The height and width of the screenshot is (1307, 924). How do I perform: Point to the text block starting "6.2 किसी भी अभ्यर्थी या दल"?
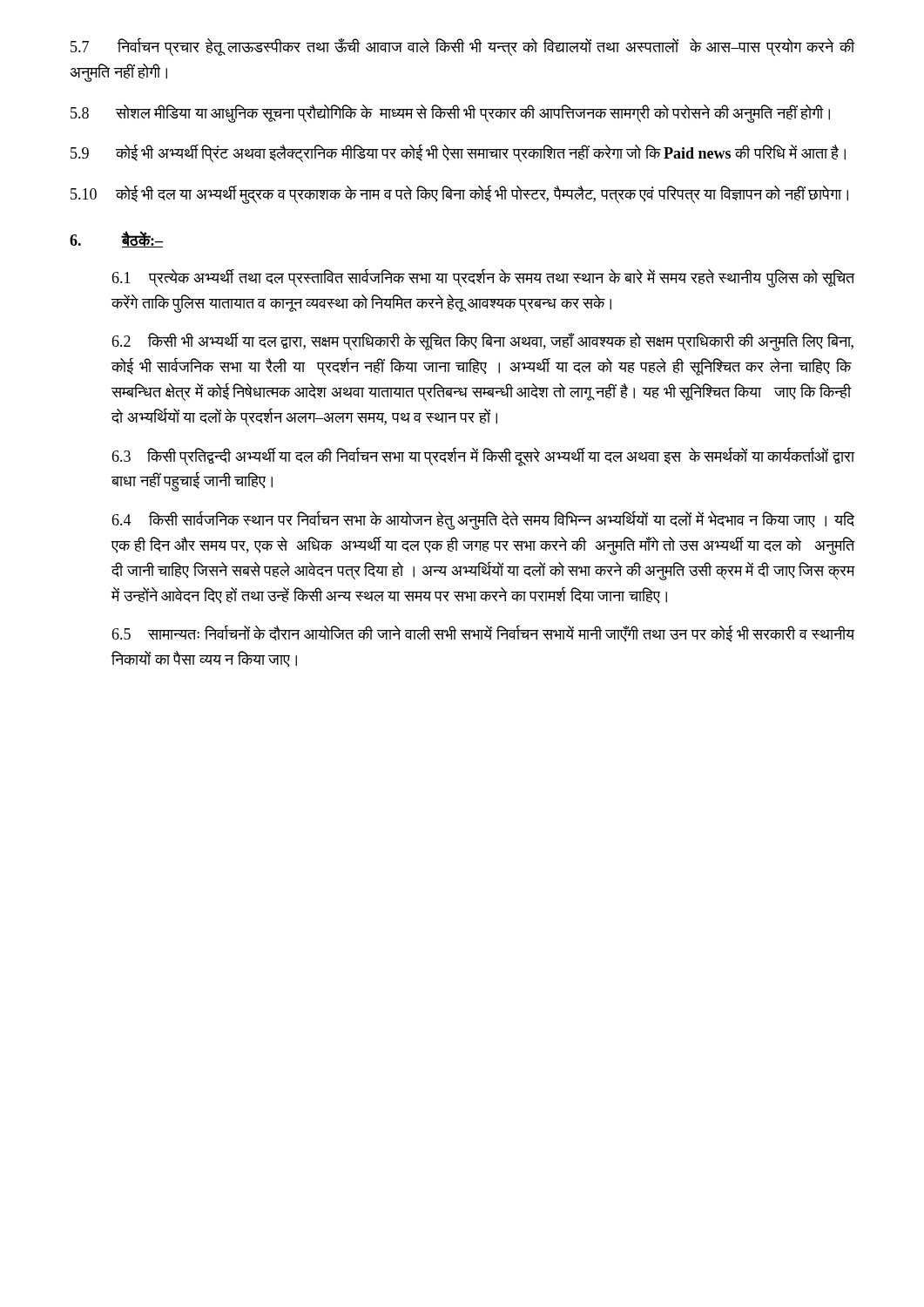click(x=483, y=379)
